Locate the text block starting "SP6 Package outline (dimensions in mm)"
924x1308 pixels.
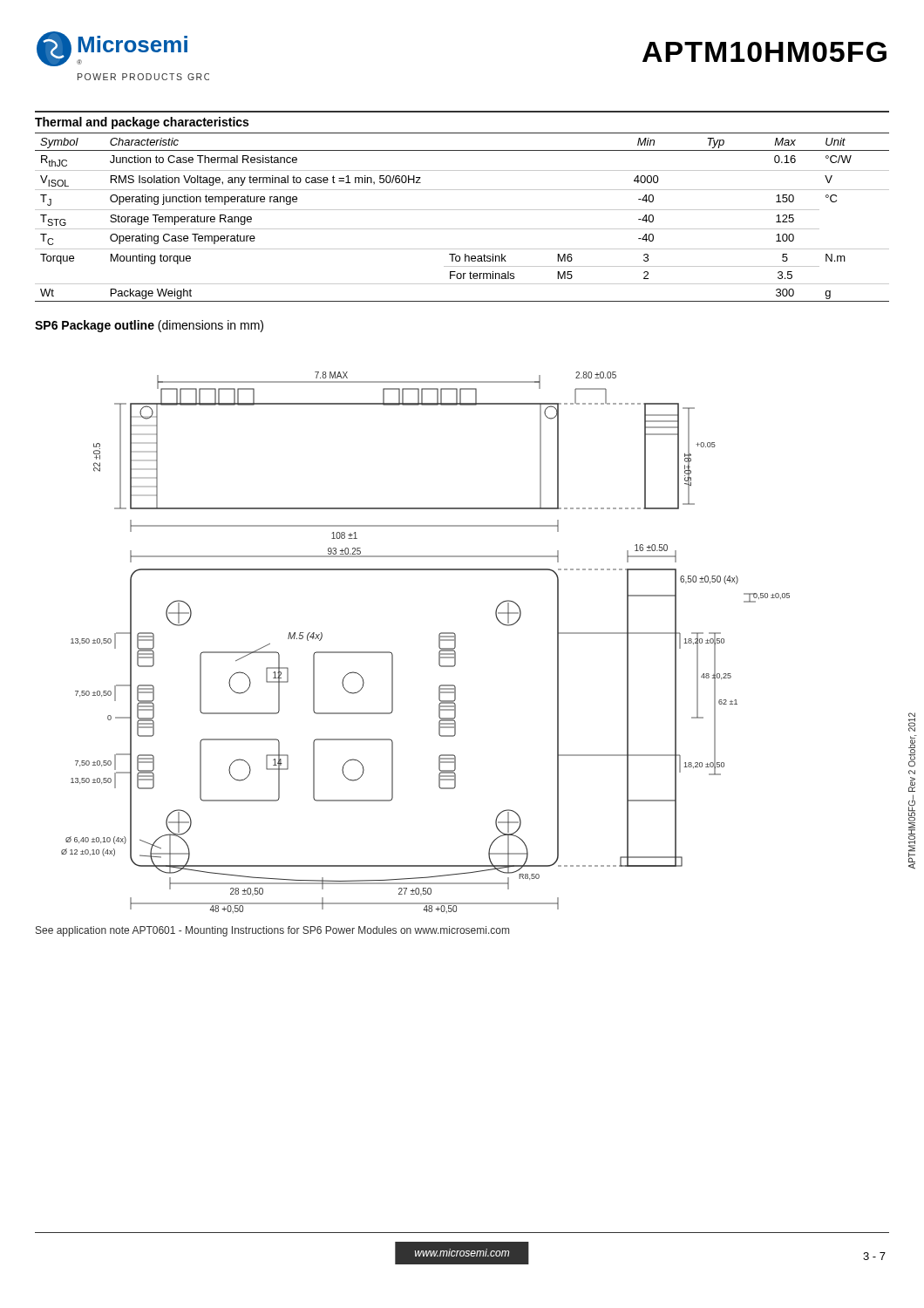click(149, 325)
